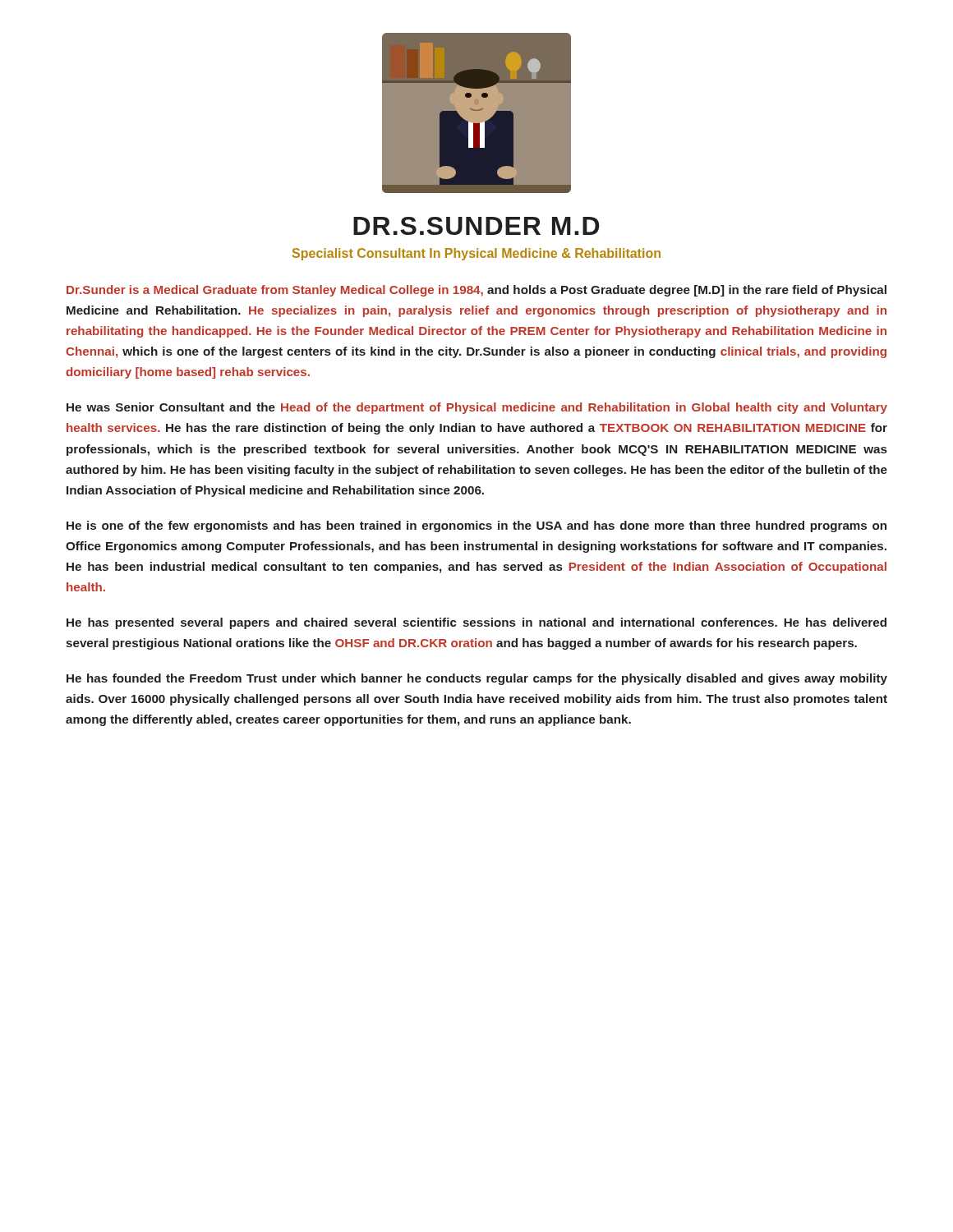Image resolution: width=953 pixels, height=1232 pixels.
Task: Click the passage that begins "He is one of the"
Action: (x=476, y=556)
